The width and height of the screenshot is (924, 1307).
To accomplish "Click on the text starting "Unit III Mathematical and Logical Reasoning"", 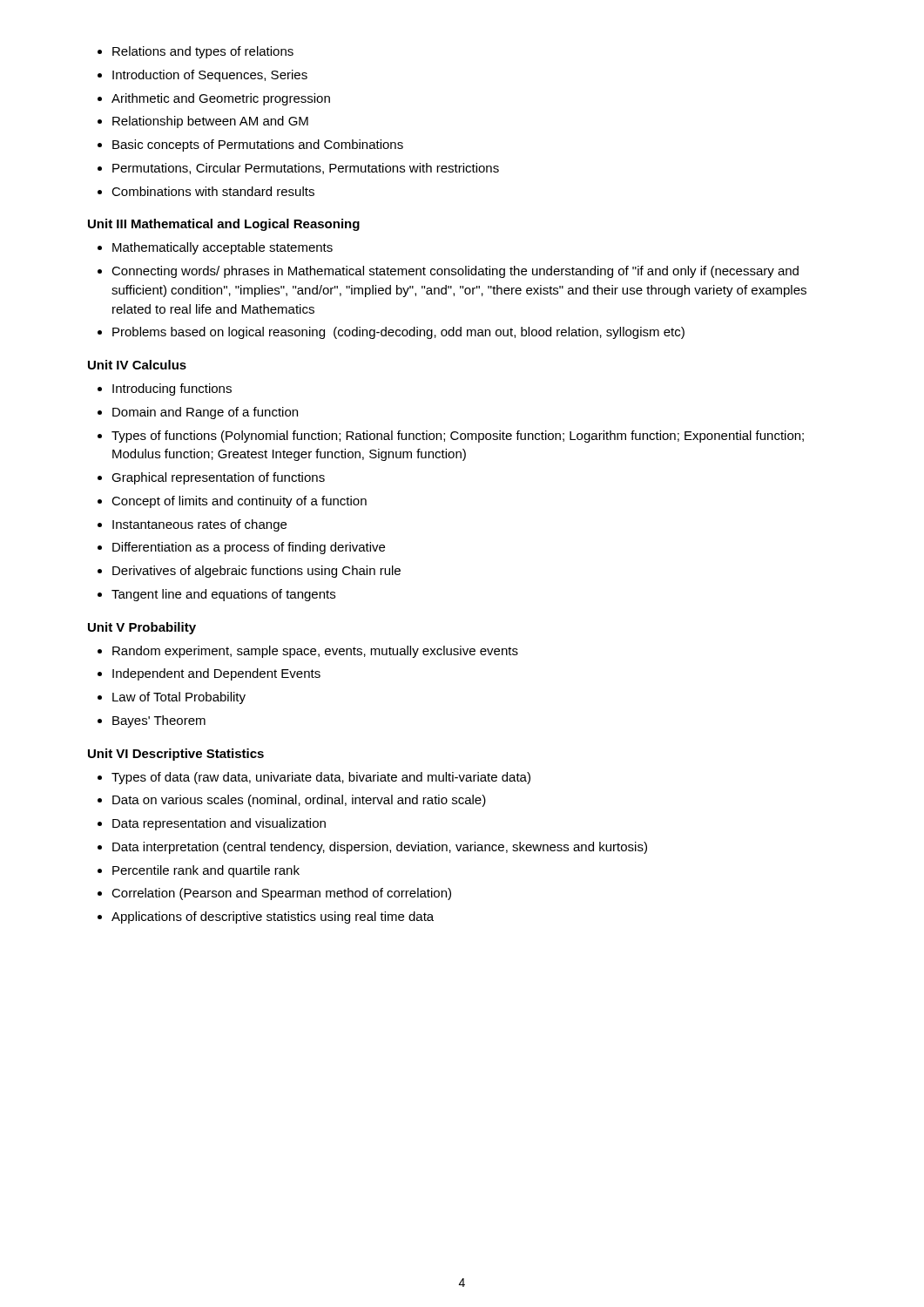I will (224, 224).
